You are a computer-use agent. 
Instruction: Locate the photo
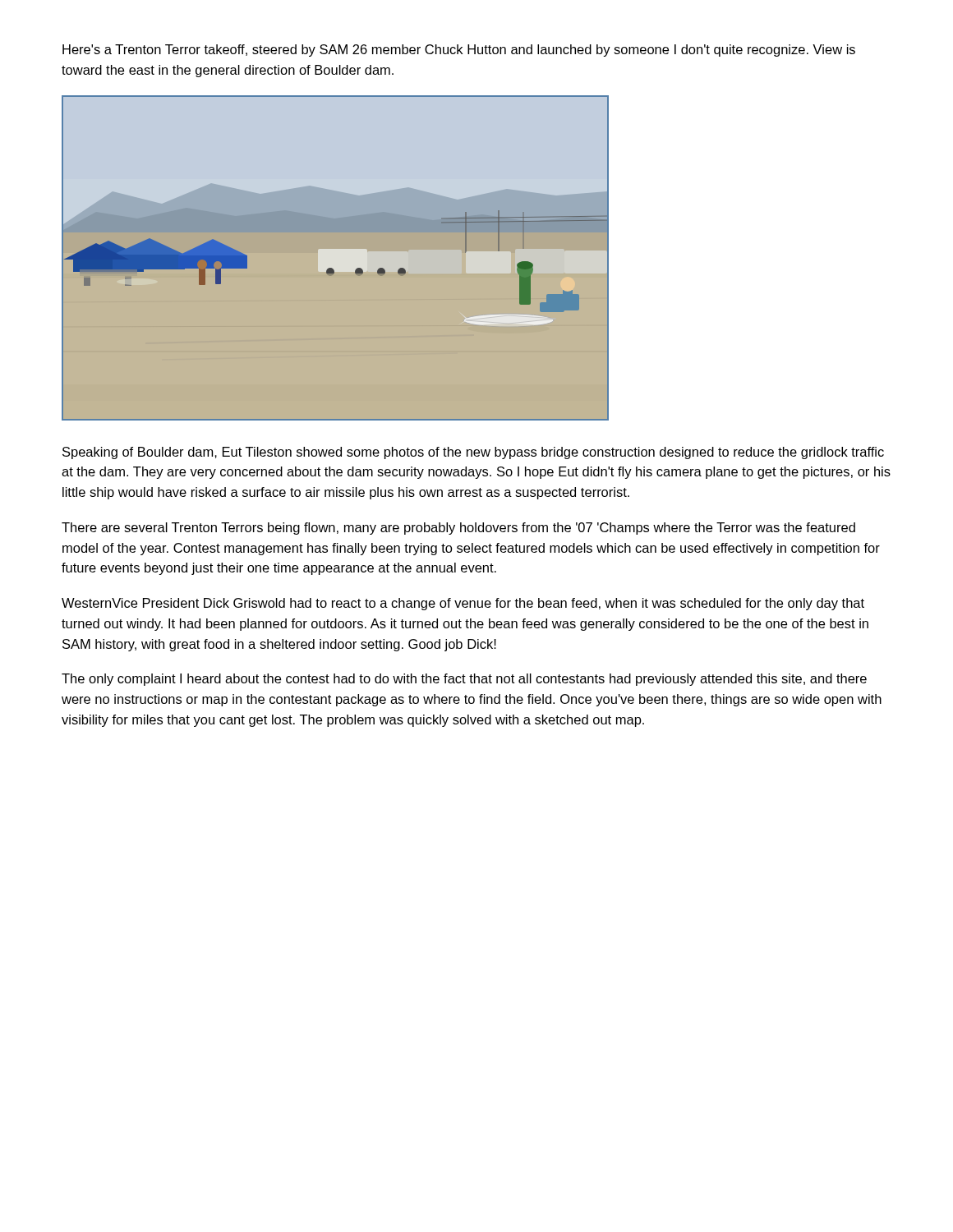pyautogui.click(x=335, y=257)
